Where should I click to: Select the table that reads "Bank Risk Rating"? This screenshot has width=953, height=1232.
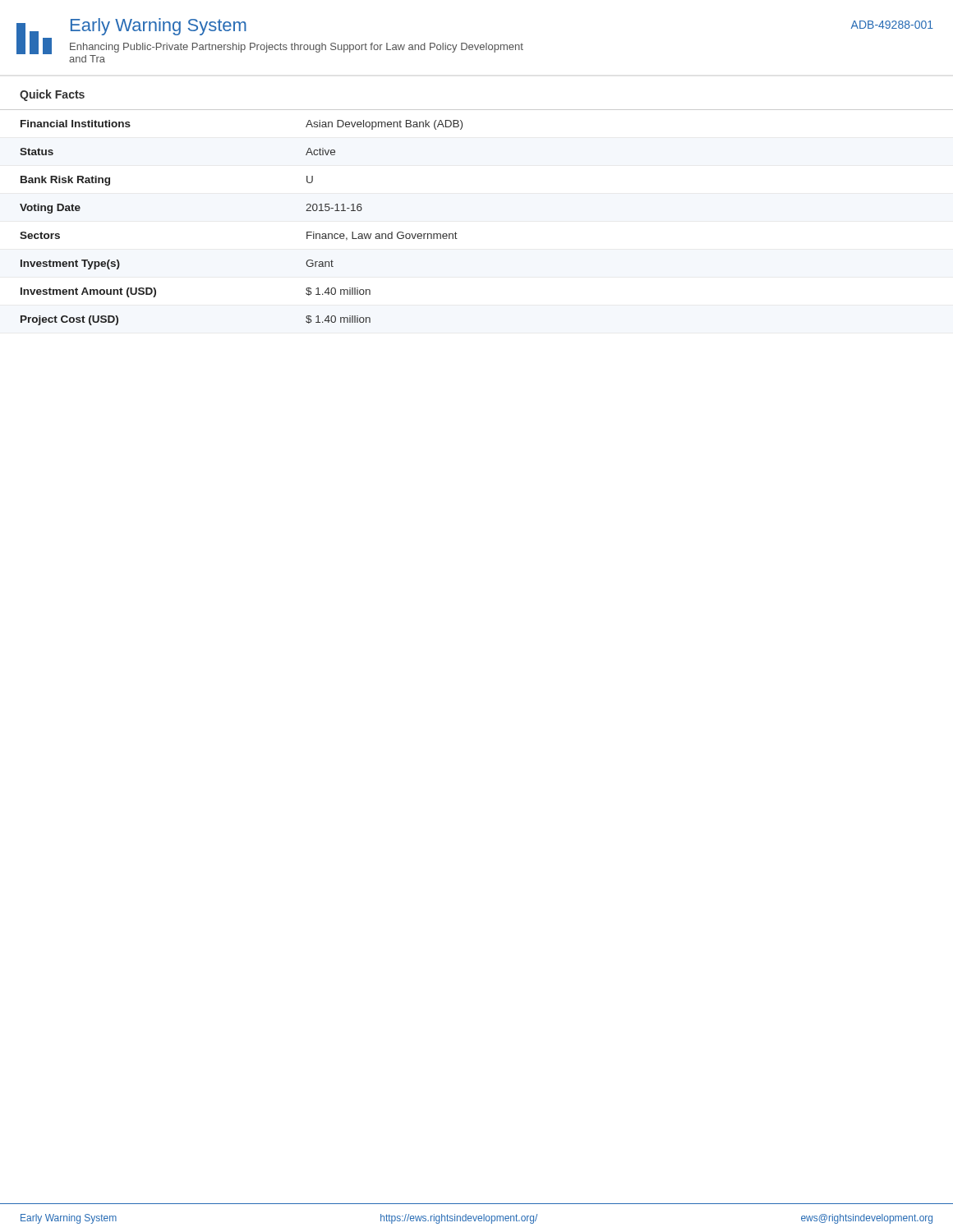tap(476, 222)
